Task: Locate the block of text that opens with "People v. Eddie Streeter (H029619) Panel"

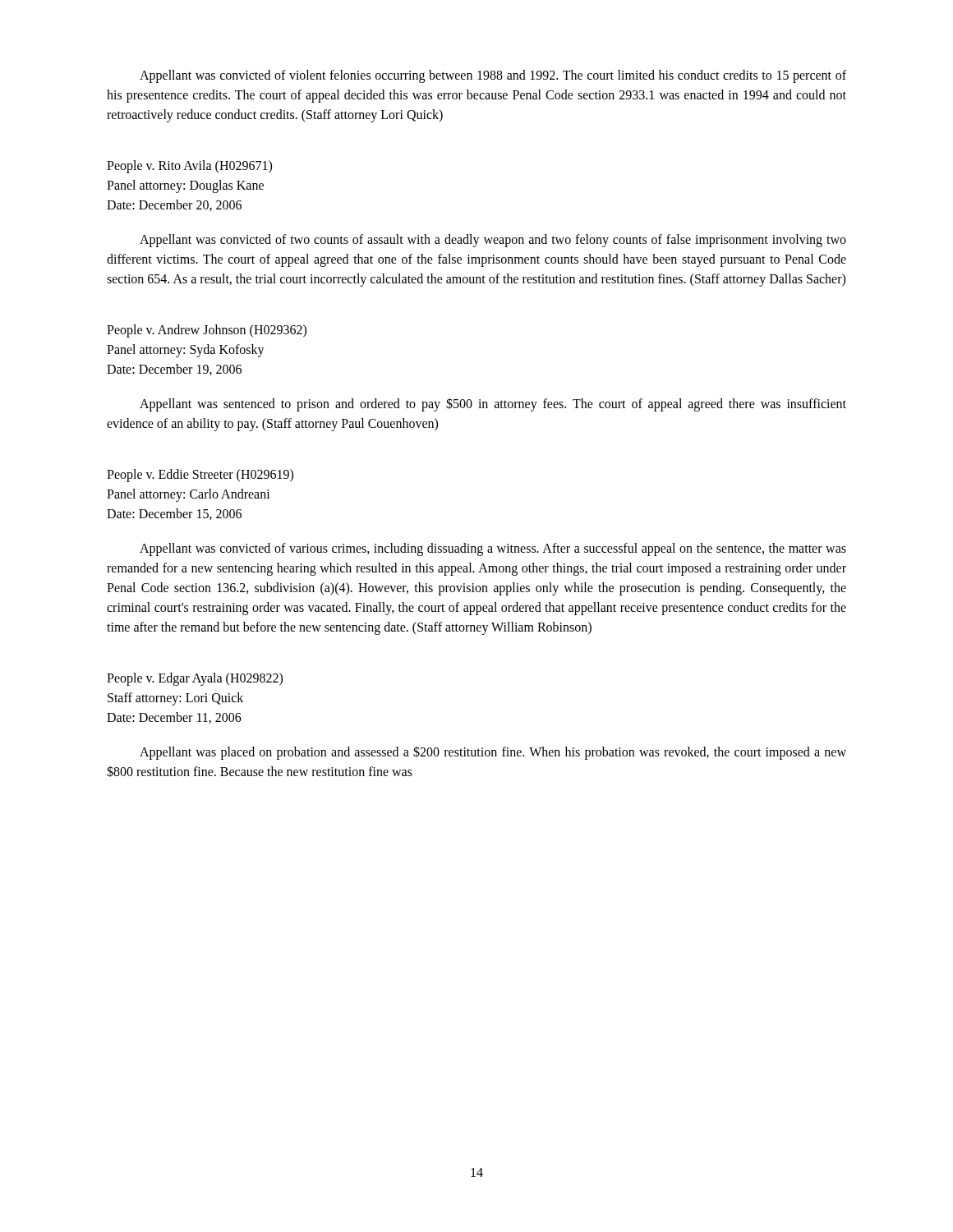Action: [x=200, y=476]
